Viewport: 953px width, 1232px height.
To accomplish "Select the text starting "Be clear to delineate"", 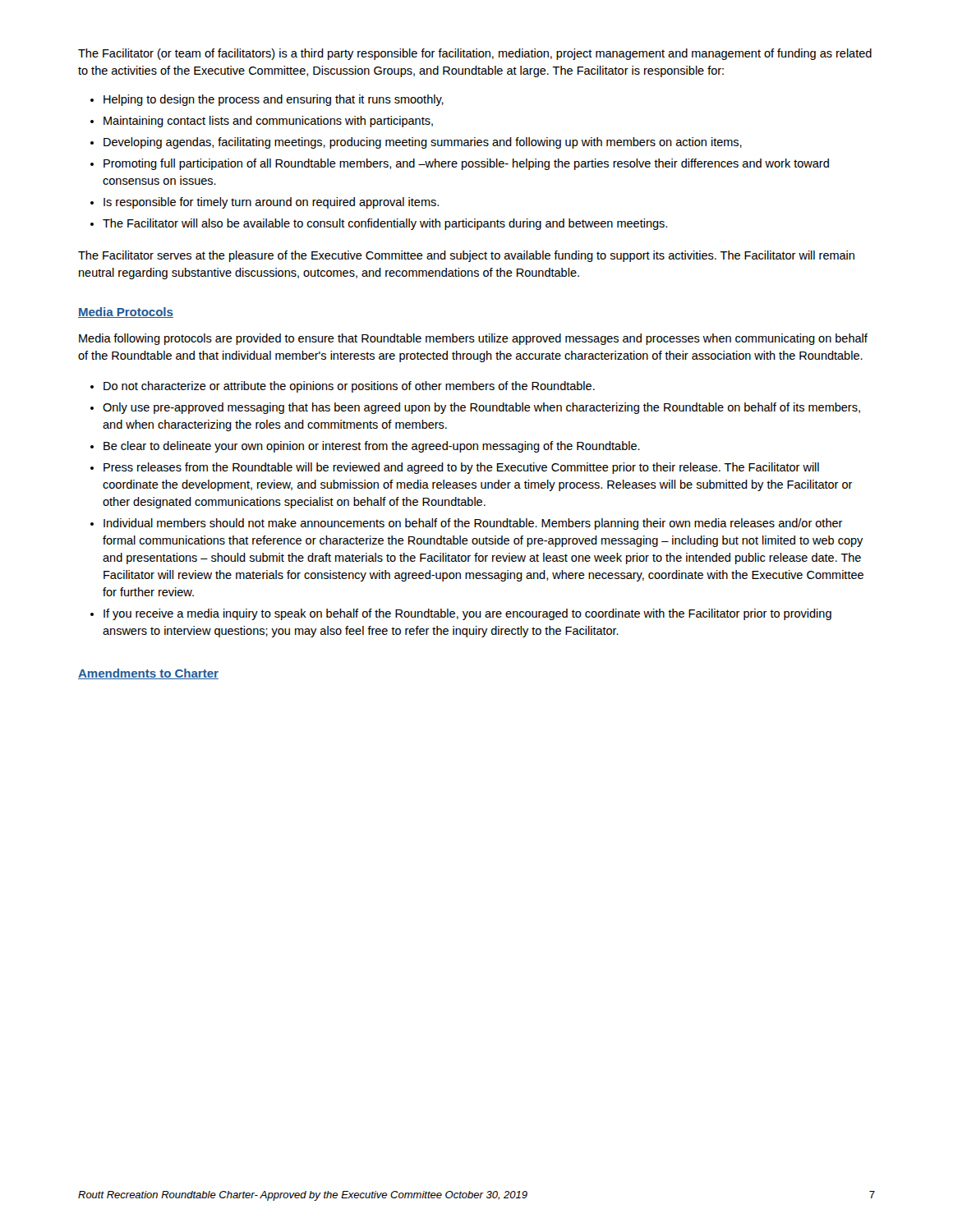I will coord(372,446).
